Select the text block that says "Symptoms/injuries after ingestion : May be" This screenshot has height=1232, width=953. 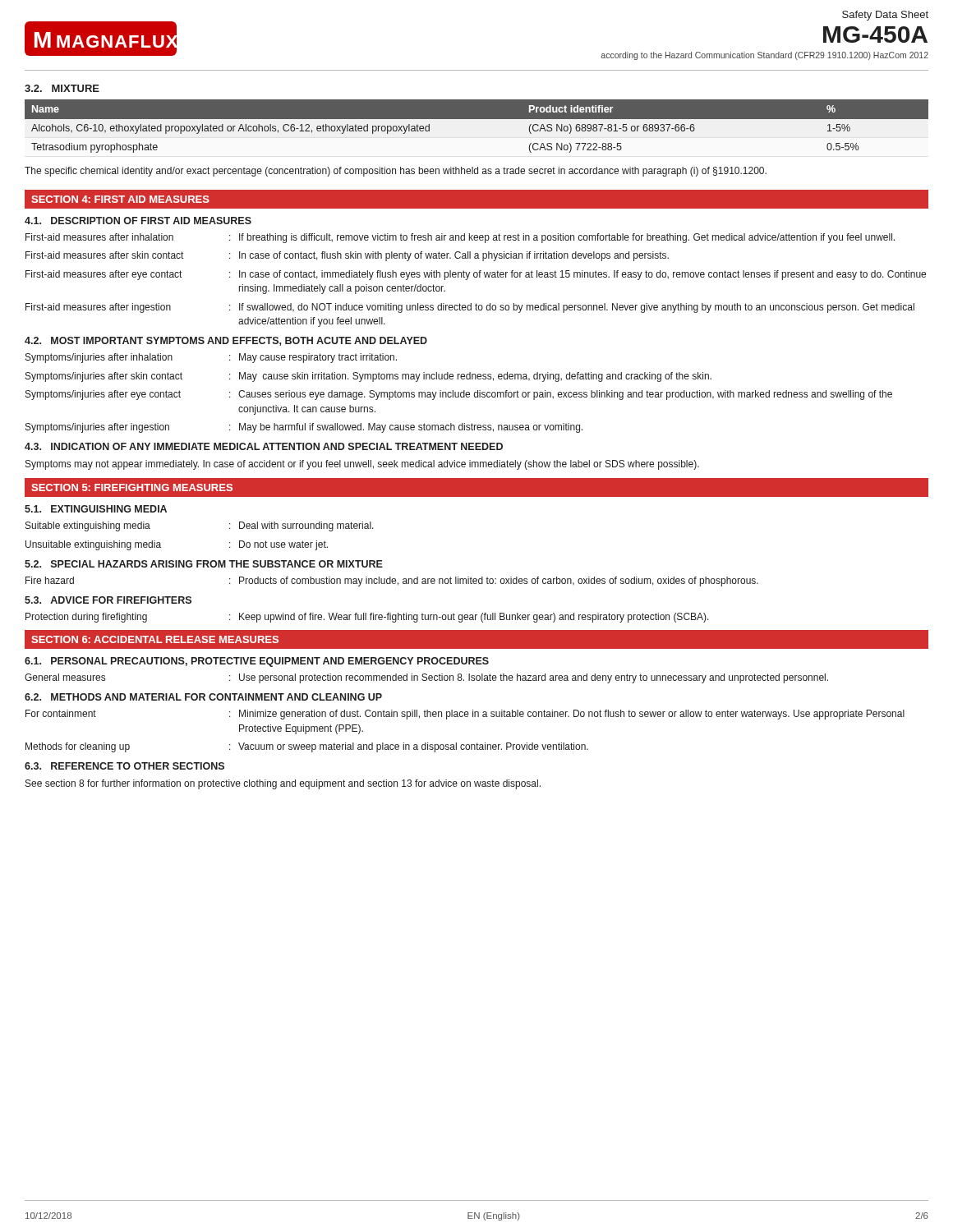[476, 428]
